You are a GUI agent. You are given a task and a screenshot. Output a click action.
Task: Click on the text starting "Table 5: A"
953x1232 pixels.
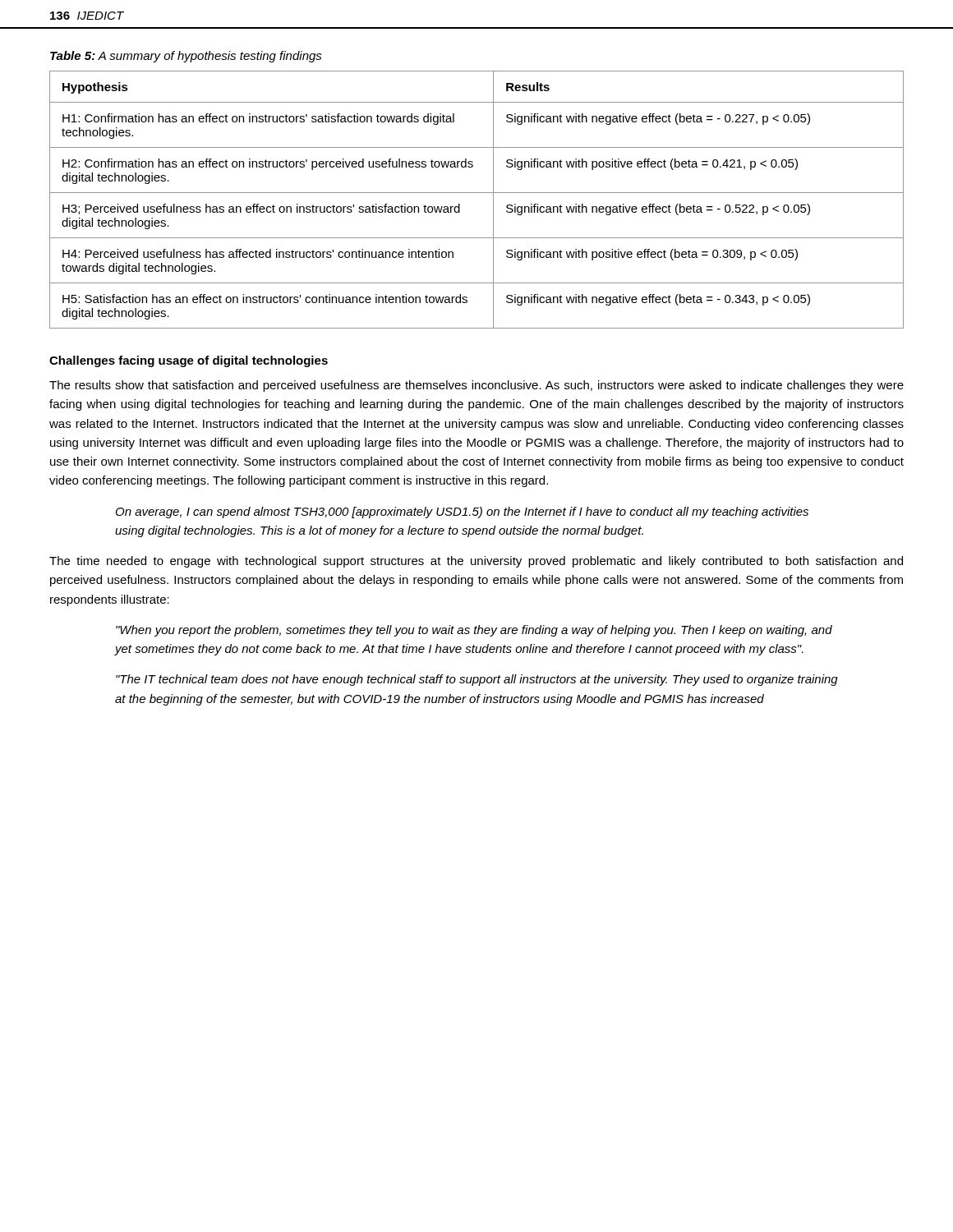click(186, 55)
